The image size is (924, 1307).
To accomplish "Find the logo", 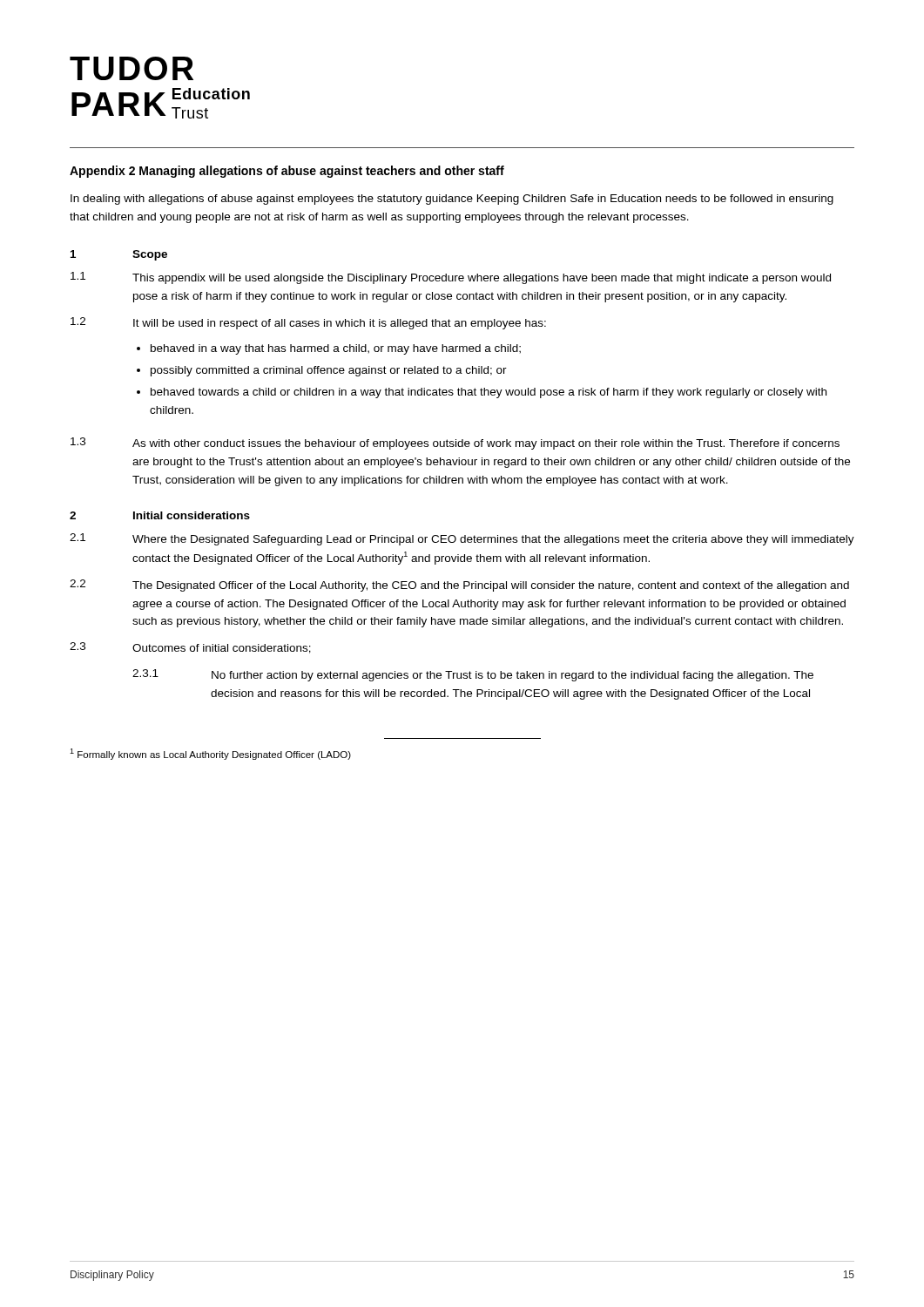I will click(462, 88).
